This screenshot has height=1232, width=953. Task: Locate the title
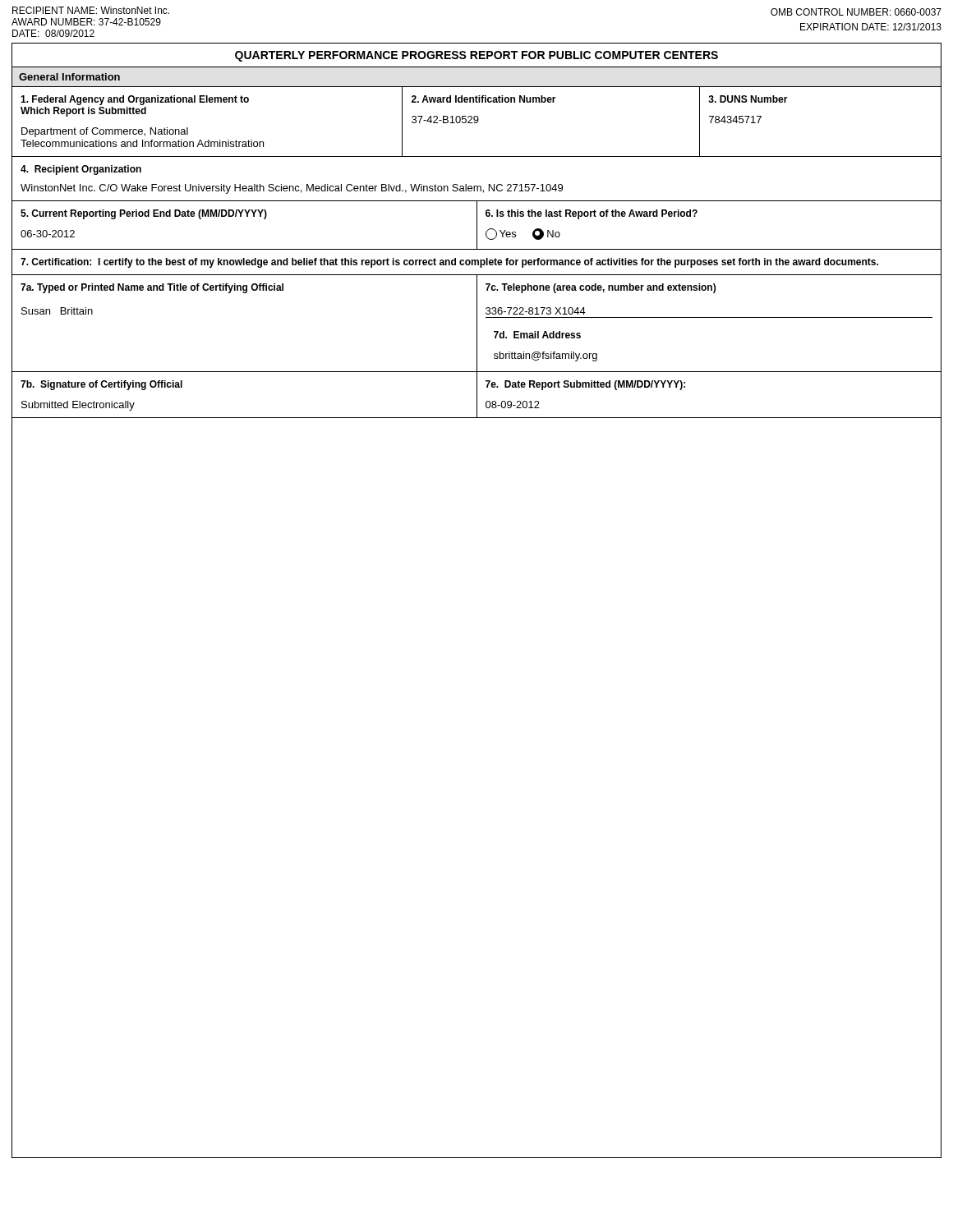[476, 55]
